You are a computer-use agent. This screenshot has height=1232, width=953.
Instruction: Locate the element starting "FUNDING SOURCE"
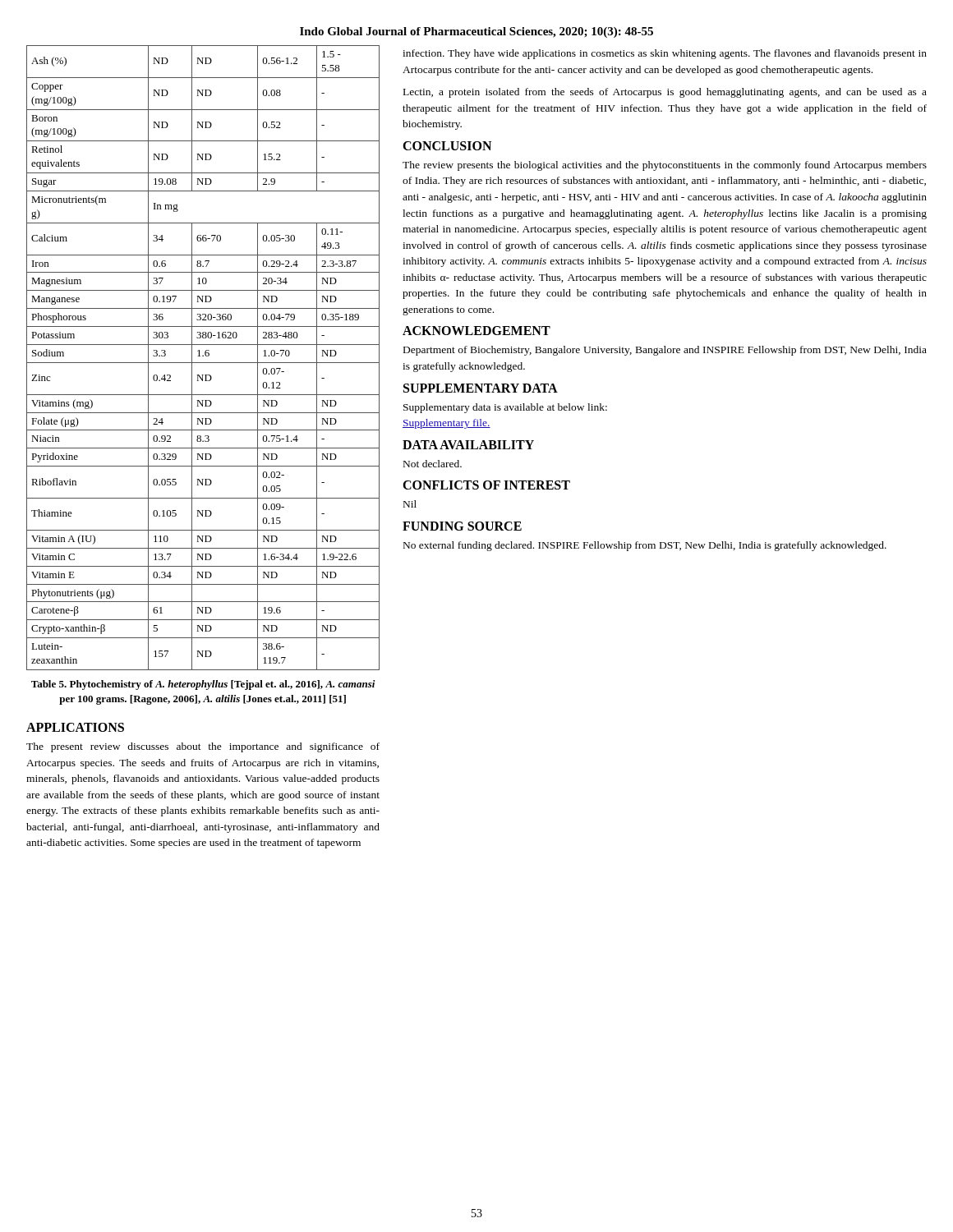pos(462,526)
